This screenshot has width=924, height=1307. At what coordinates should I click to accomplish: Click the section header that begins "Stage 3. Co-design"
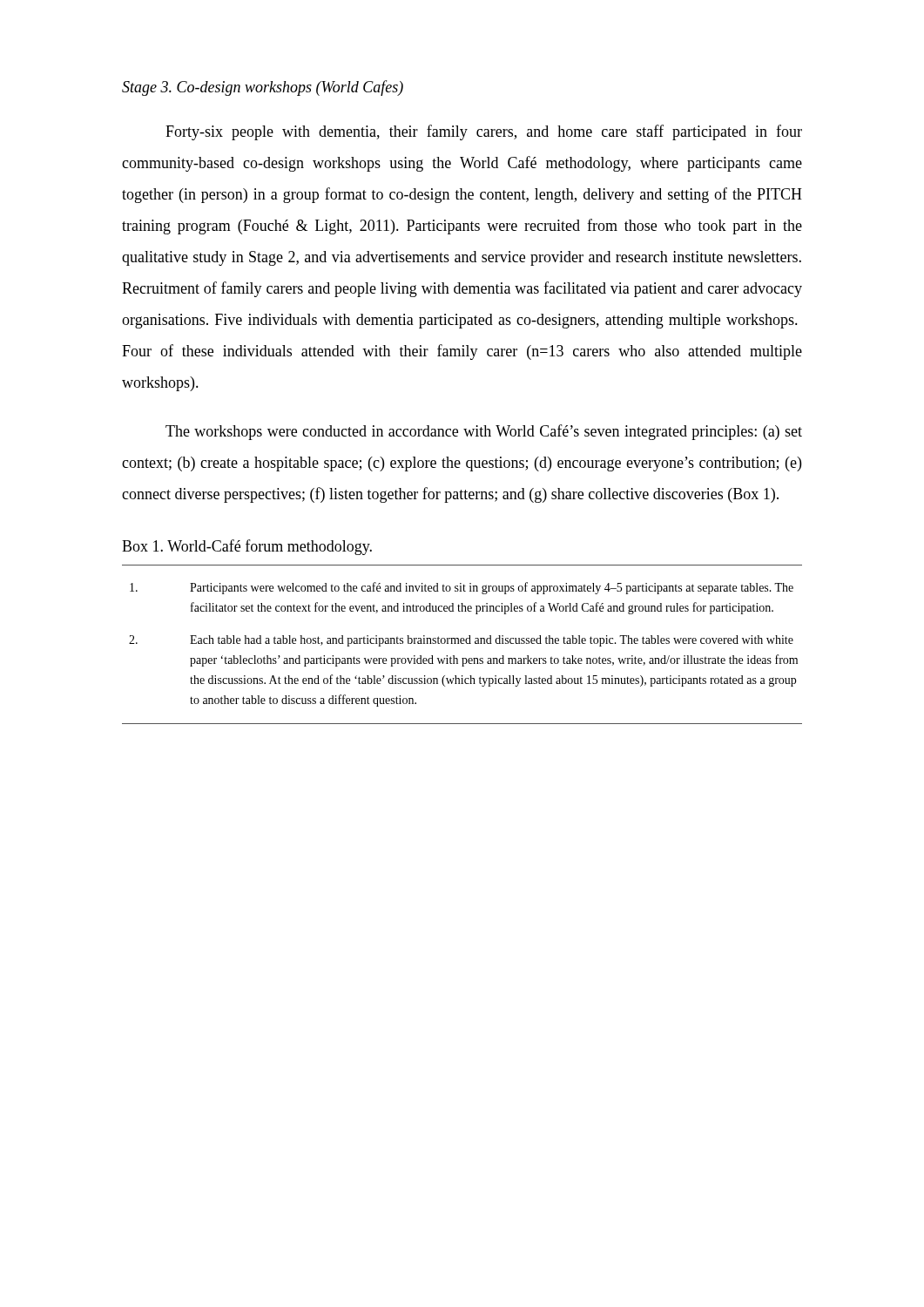point(263,87)
